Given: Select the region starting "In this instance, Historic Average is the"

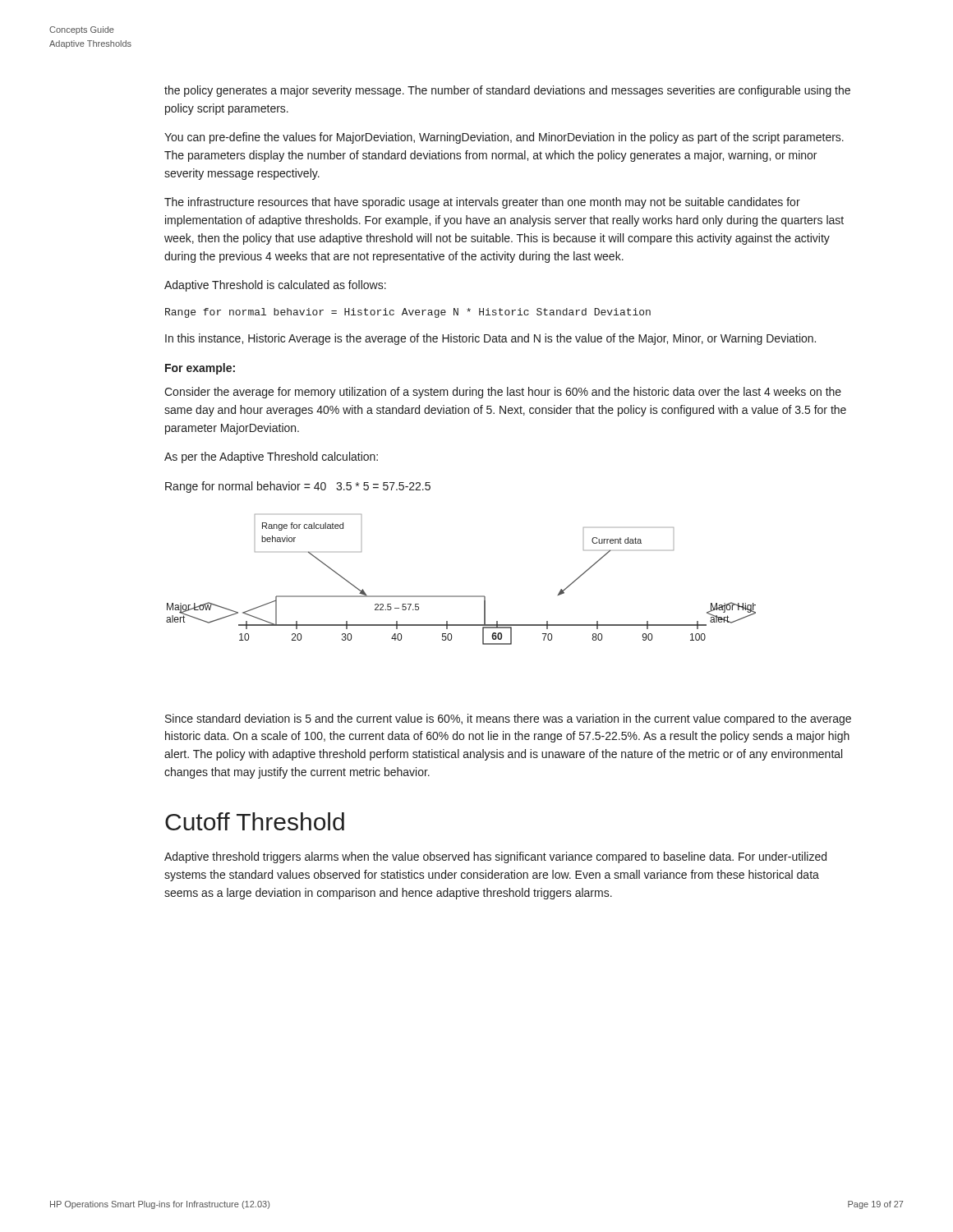Looking at the screenshot, I should (x=491, y=338).
